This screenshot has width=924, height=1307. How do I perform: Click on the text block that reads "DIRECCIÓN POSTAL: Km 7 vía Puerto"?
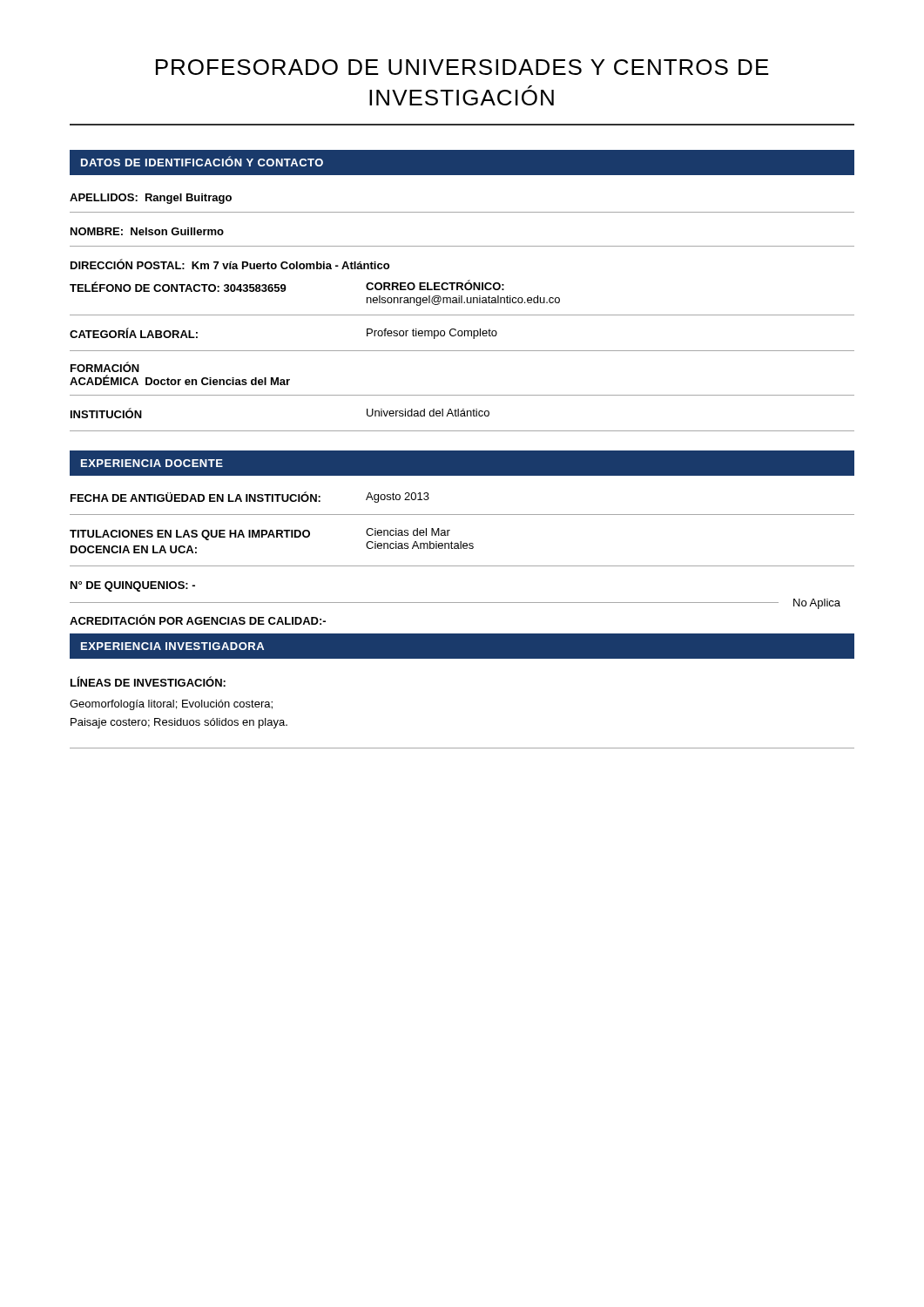(x=230, y=264)
